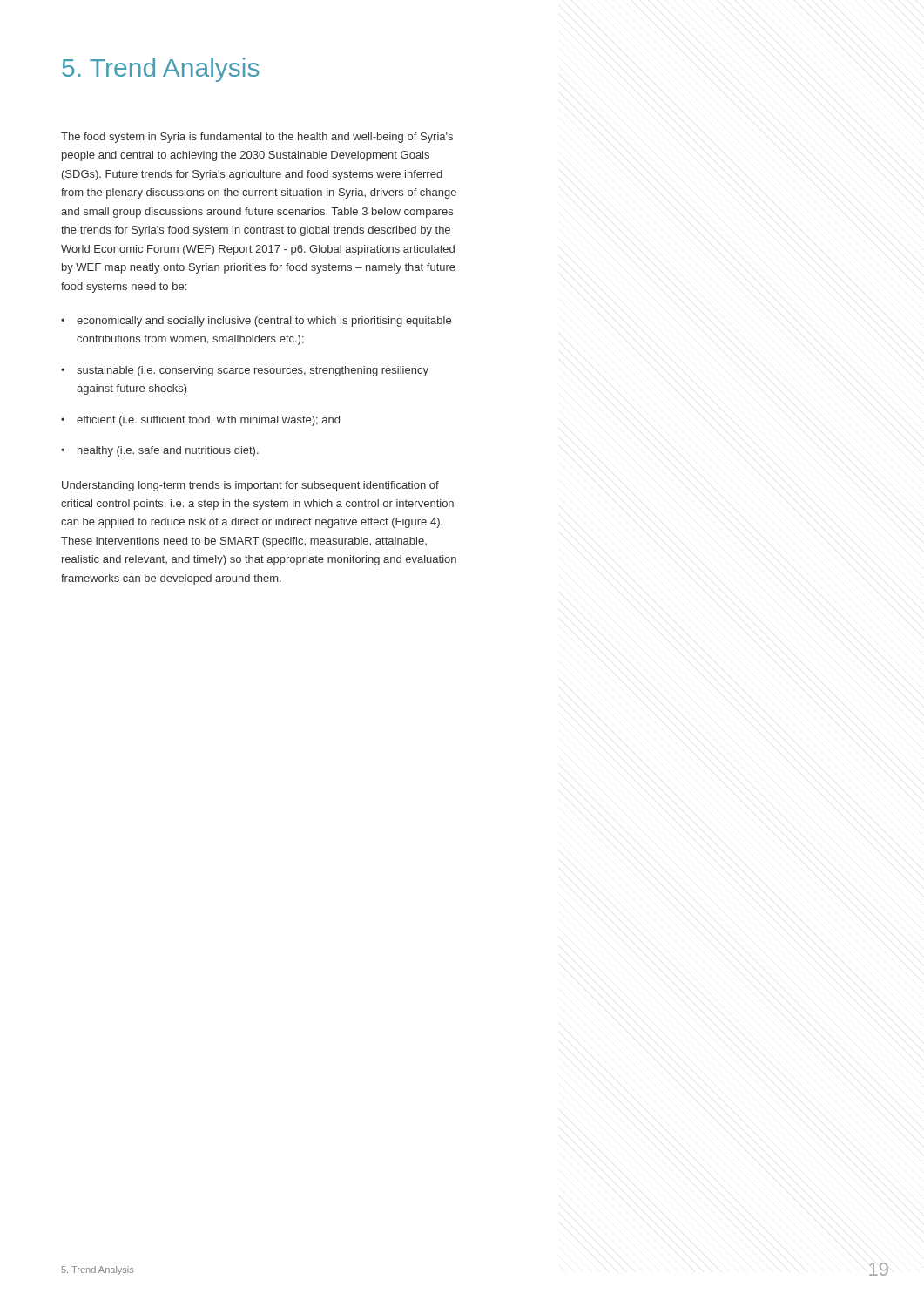Screen dimensions: 1307x924
Task: Locate the list item containing "sustainable (i.e. conserving scarce"
Action: [252, 379]
